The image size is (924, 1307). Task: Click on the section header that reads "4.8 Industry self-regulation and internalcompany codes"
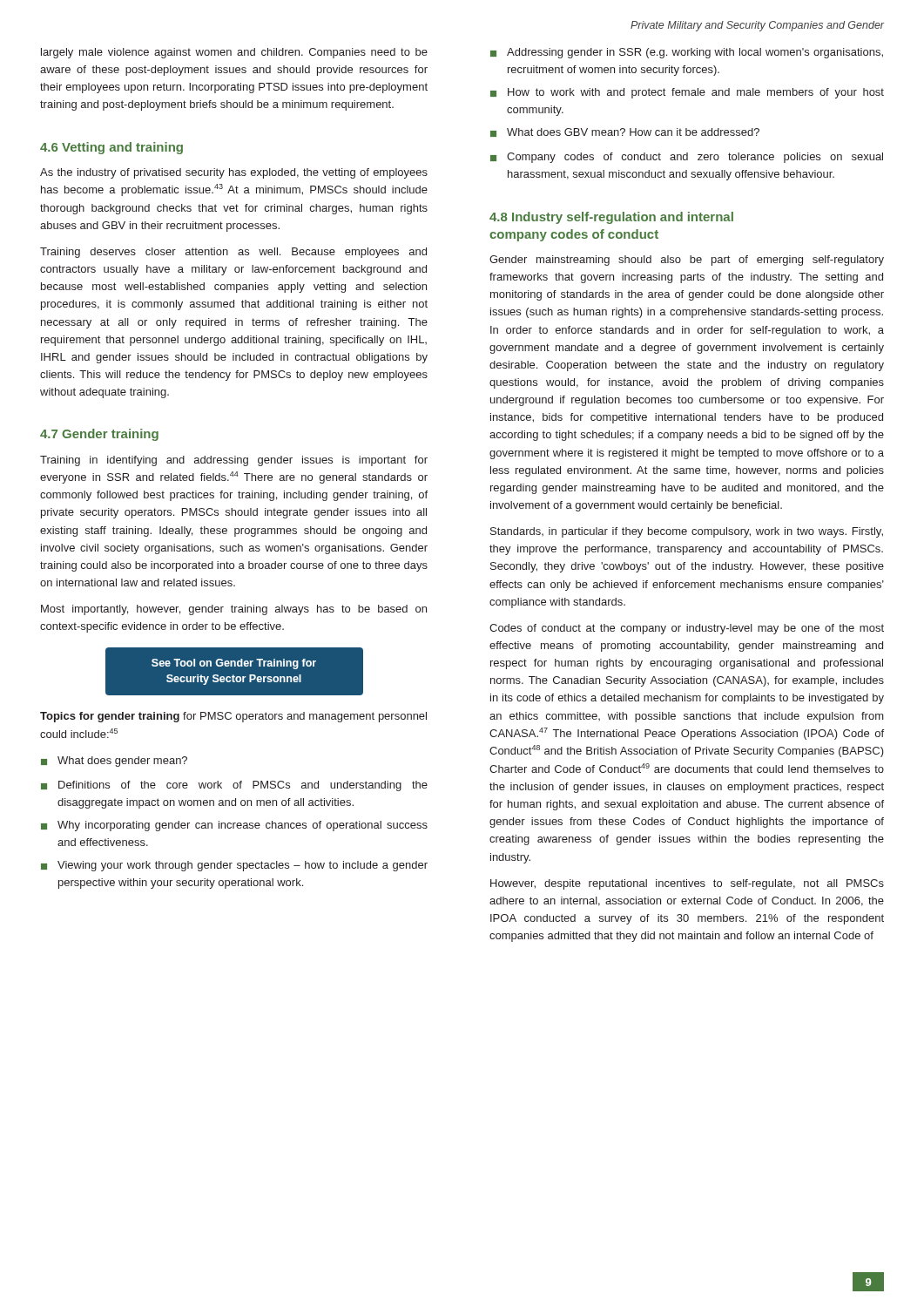click(612, 225)
